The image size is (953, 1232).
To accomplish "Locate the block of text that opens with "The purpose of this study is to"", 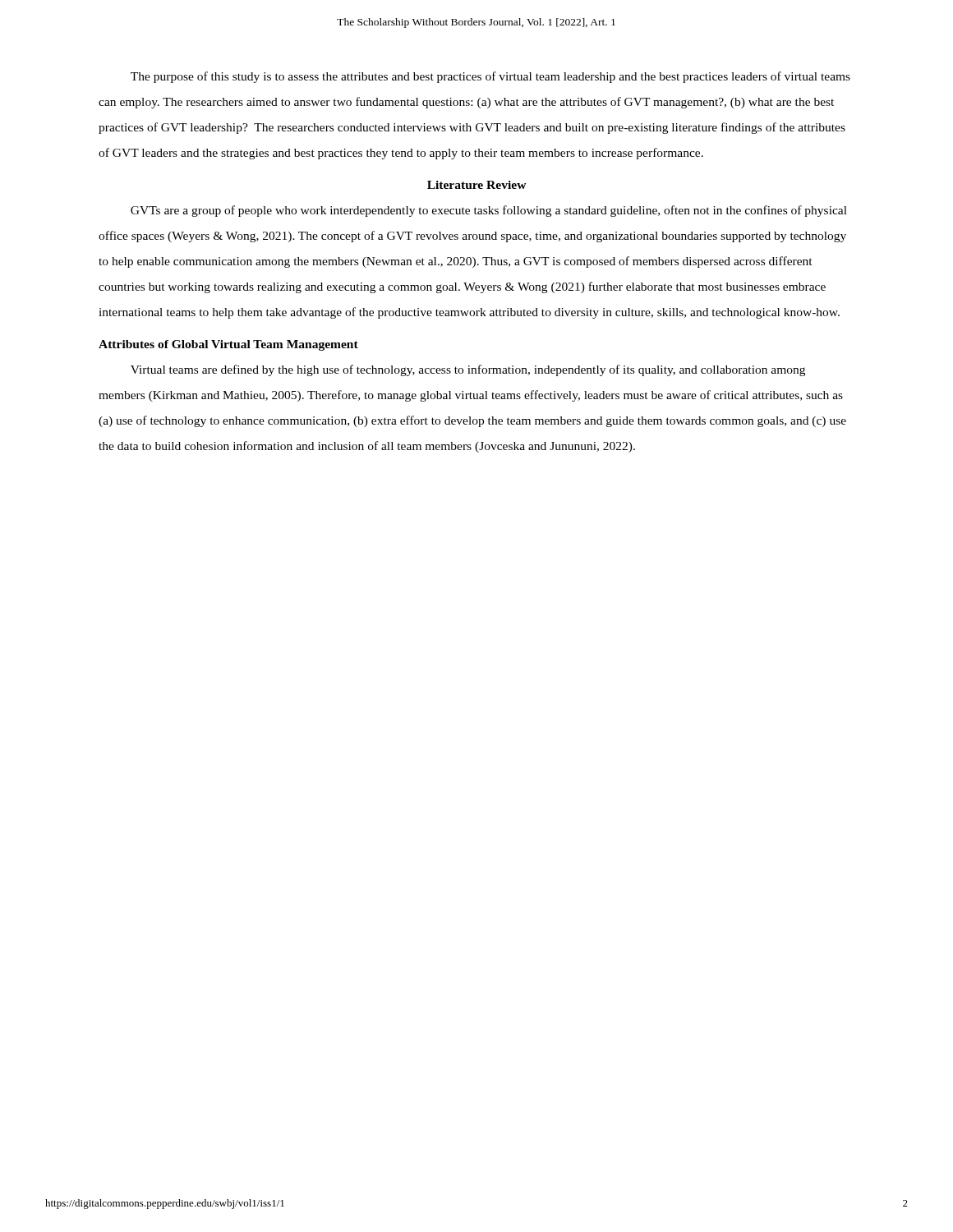I will 476,114.
